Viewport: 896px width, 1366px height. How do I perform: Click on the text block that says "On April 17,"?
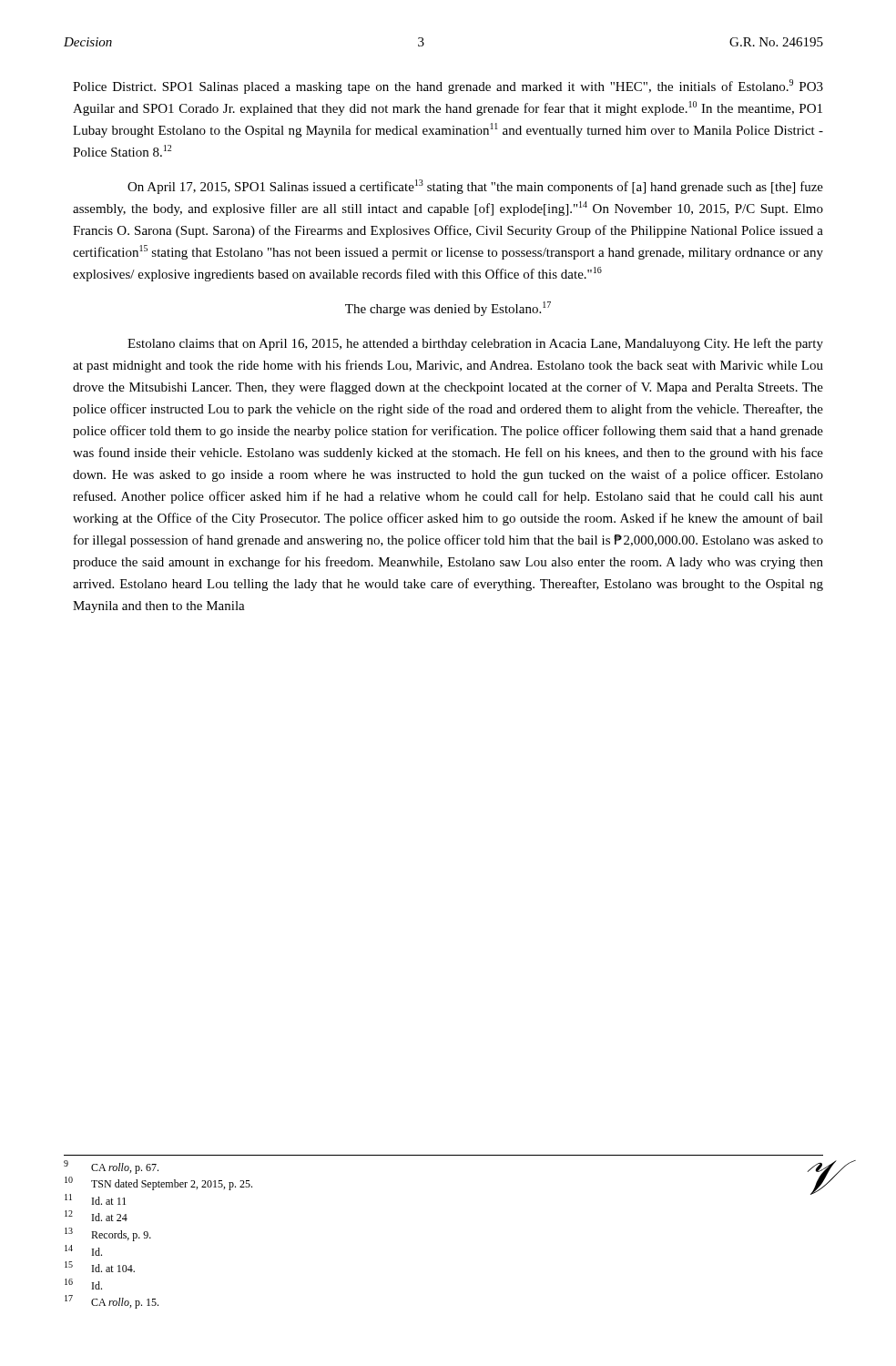coord(448,229)
